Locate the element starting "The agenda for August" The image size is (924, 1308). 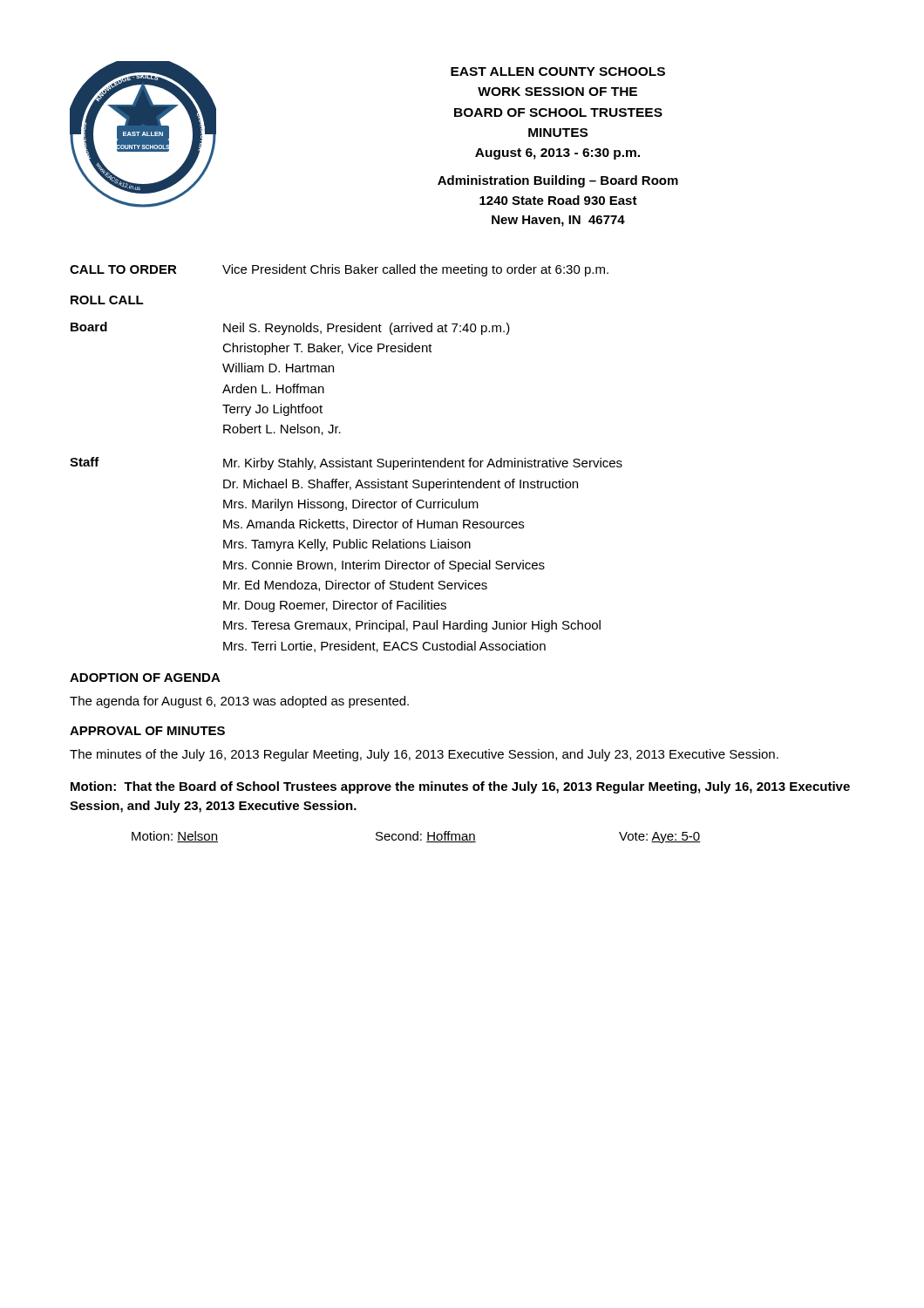click(x=240, y=700)
